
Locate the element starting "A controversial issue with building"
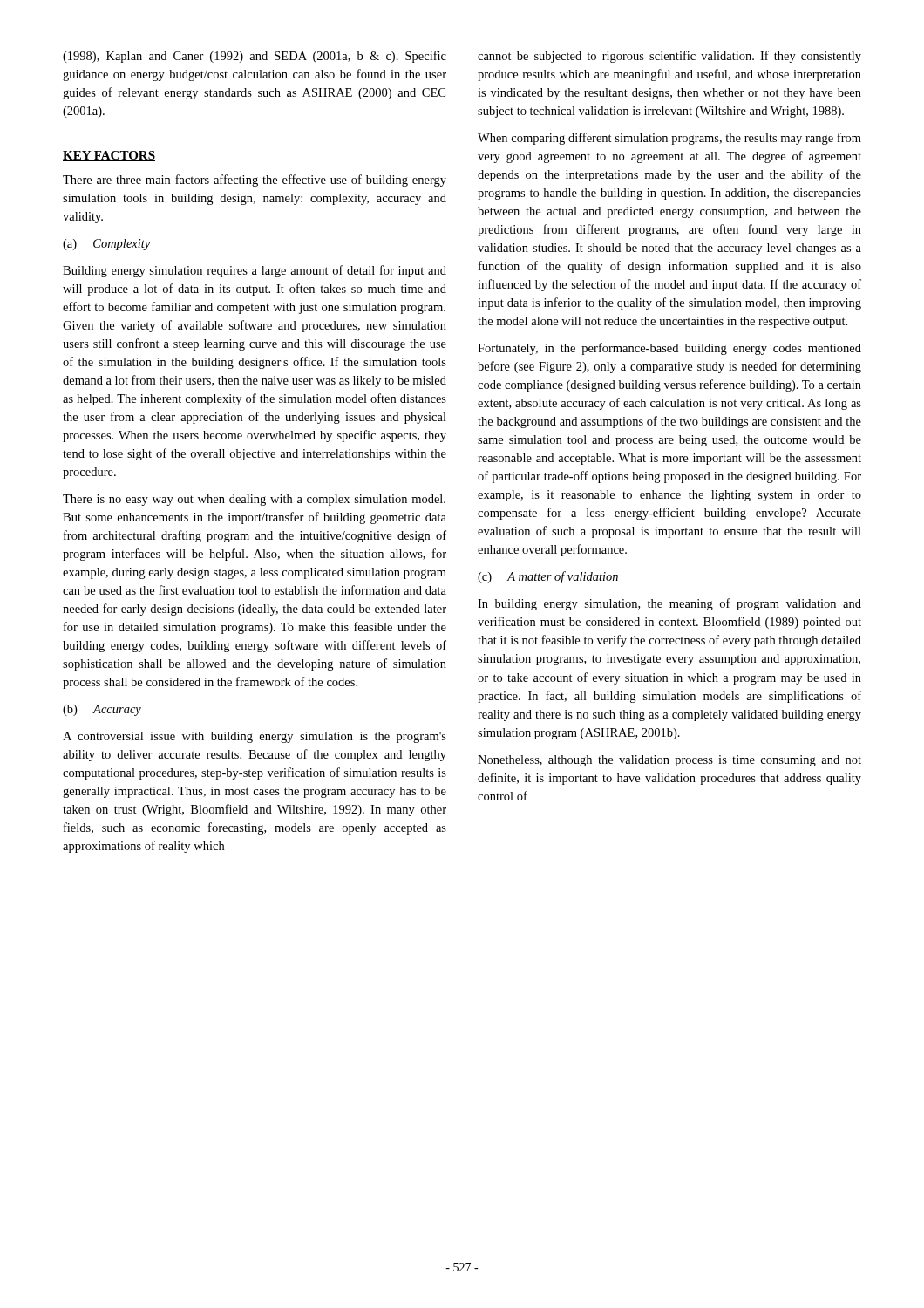point(255,792)
